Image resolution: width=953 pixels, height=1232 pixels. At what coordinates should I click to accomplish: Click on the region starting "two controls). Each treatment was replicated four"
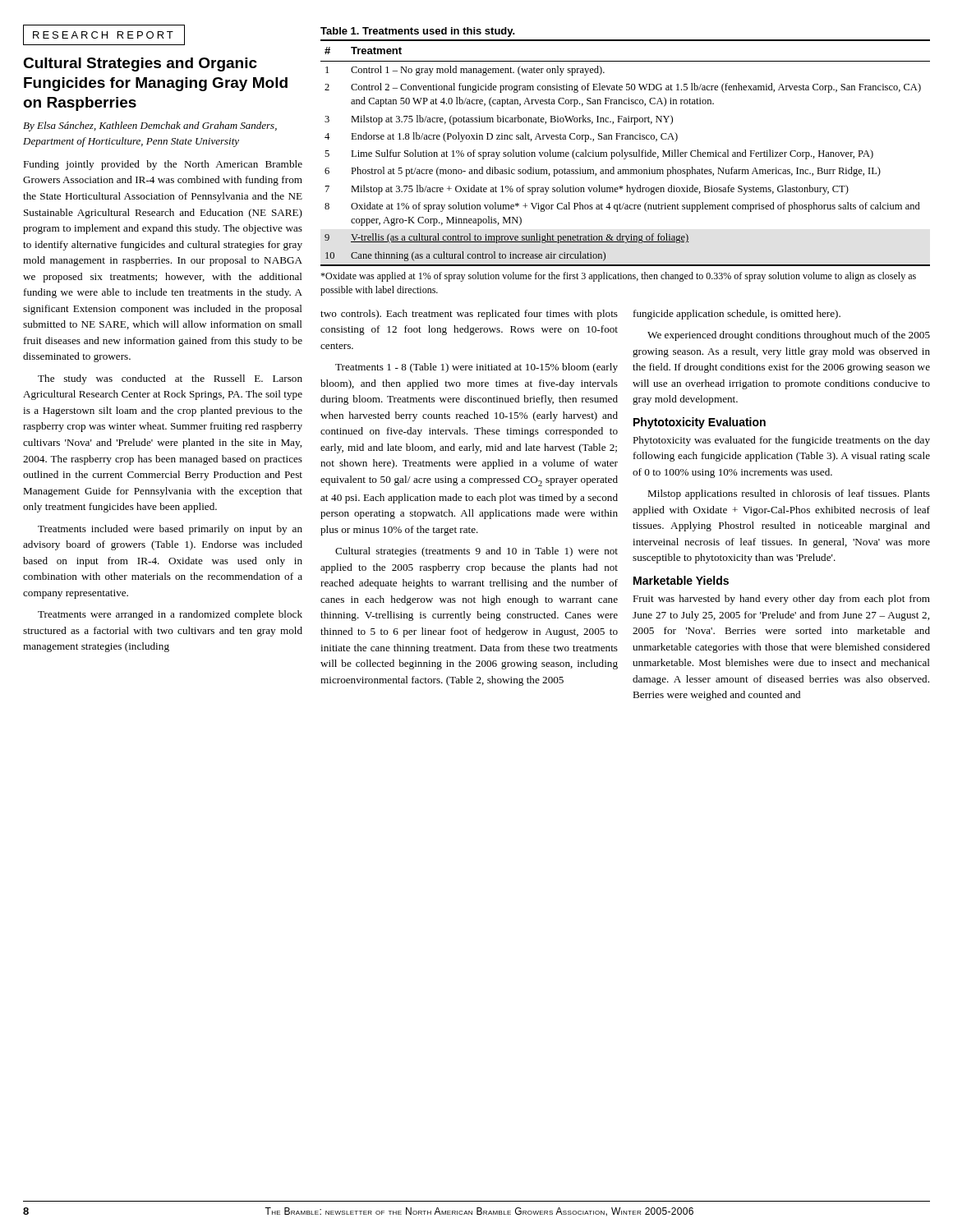pos(469,496)
